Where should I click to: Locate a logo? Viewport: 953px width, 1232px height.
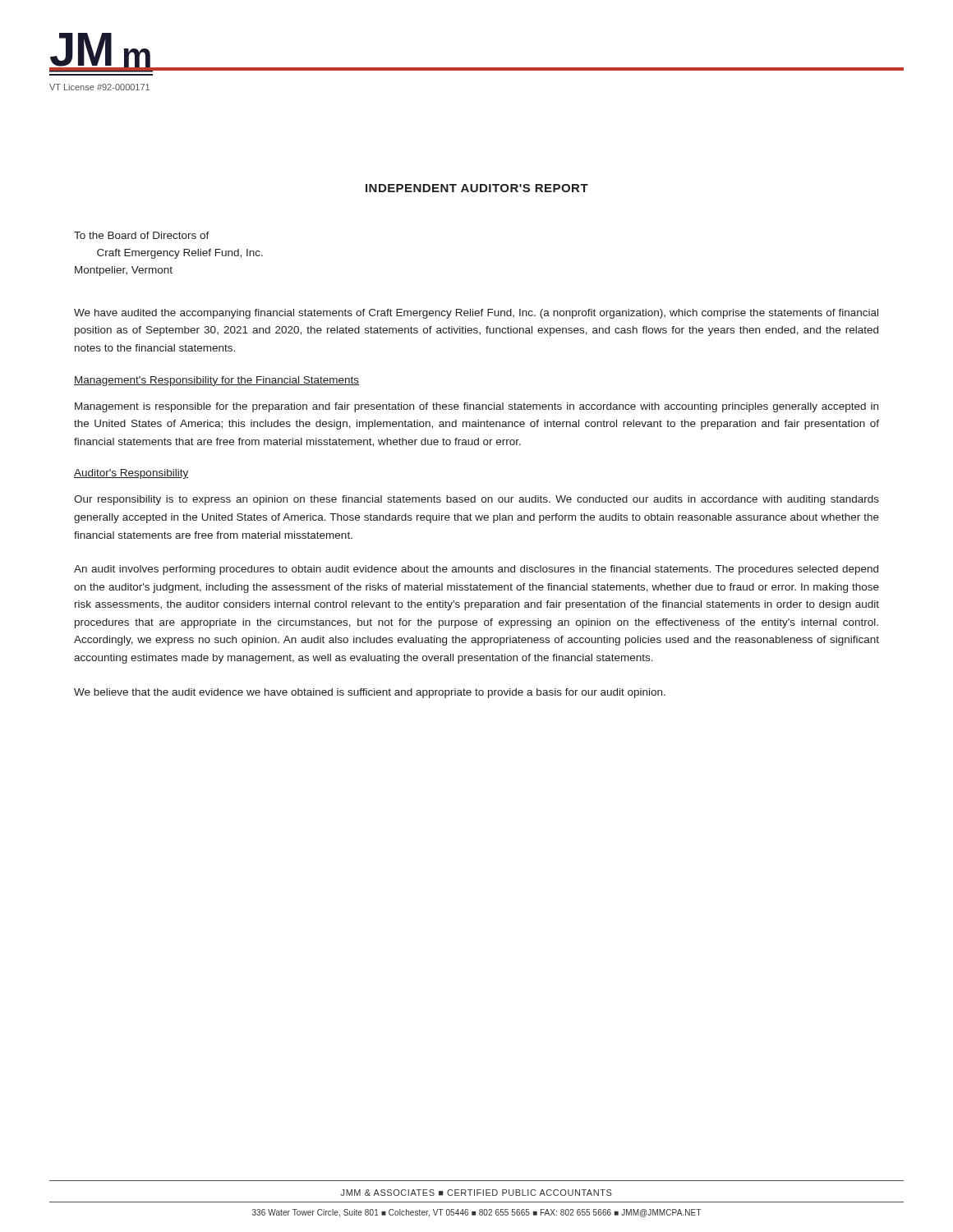point(101,49)
